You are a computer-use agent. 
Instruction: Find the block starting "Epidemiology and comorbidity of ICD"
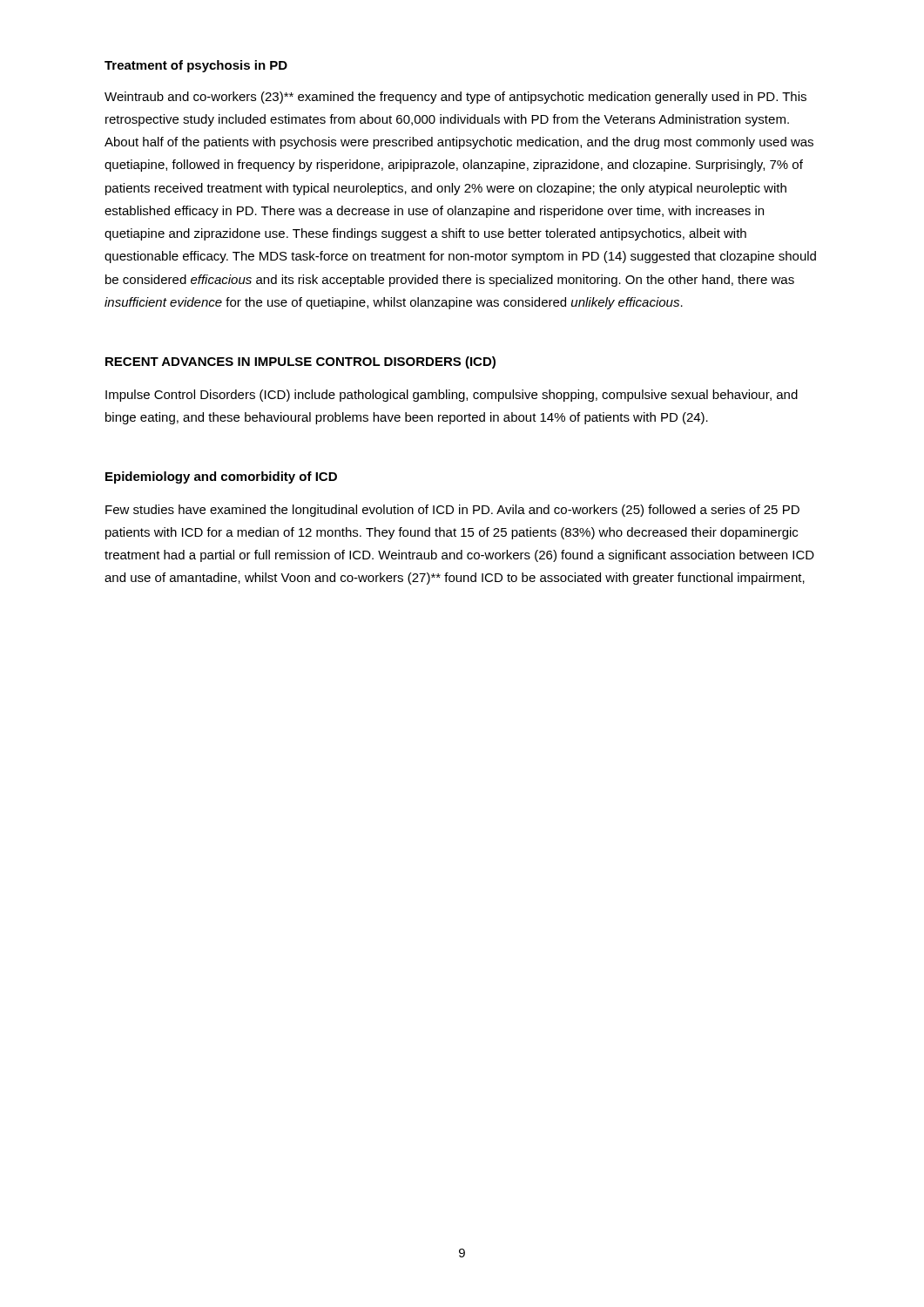tap(221, 476)
